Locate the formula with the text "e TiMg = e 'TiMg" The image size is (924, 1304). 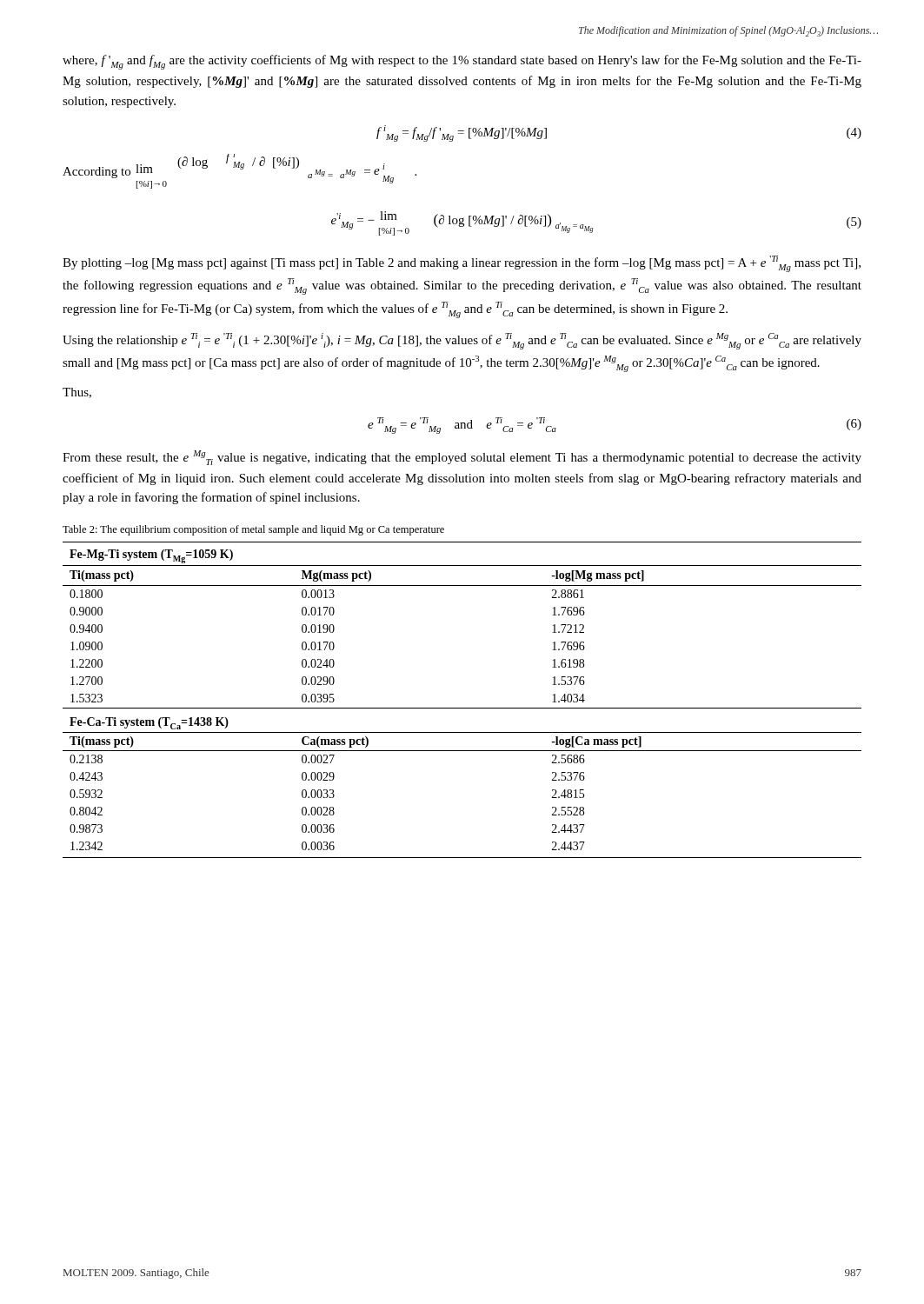pyautogui.click(x=462, y=424)
